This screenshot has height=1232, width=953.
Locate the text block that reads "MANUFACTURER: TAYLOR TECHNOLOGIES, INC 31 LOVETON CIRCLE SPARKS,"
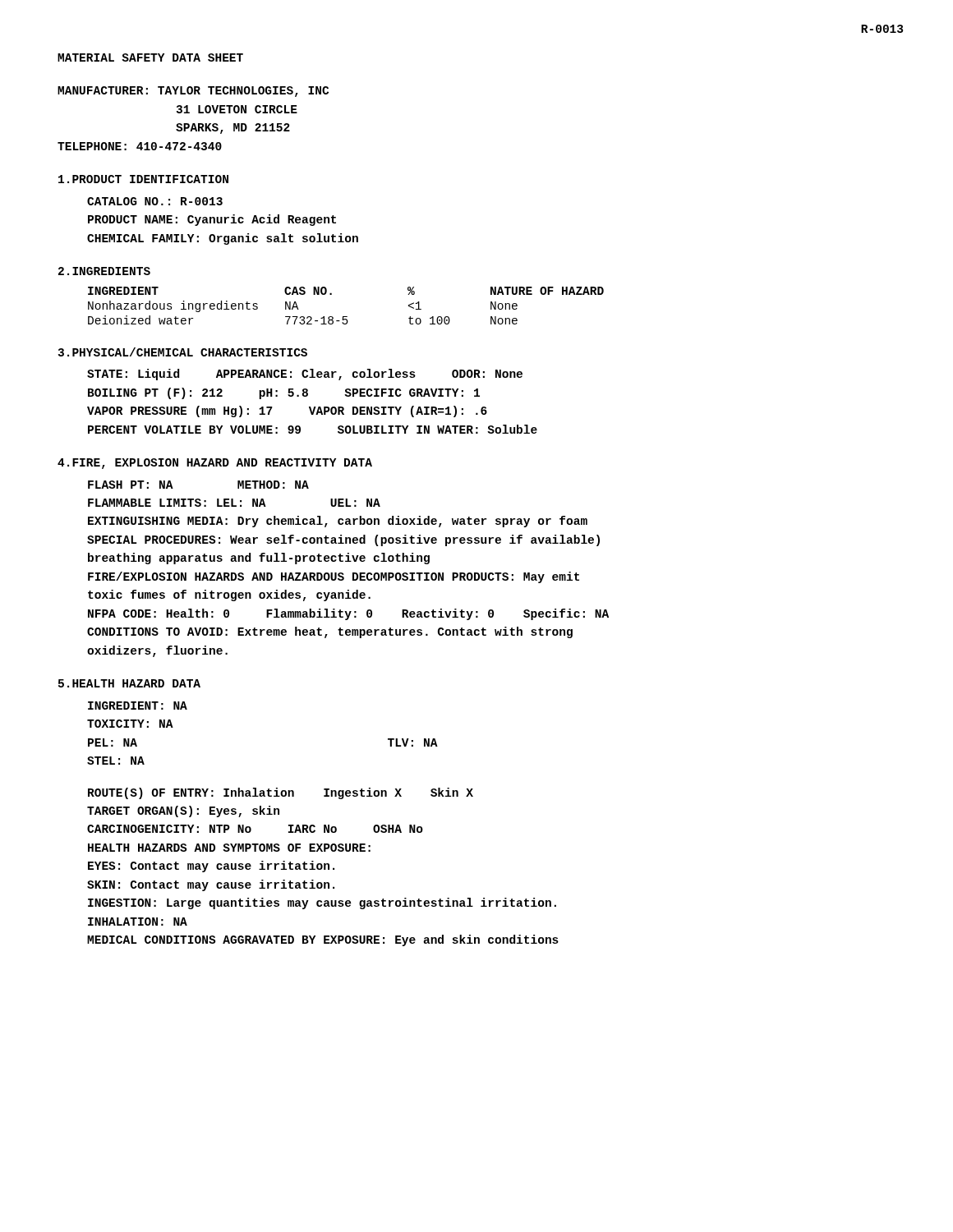(193, 92)
